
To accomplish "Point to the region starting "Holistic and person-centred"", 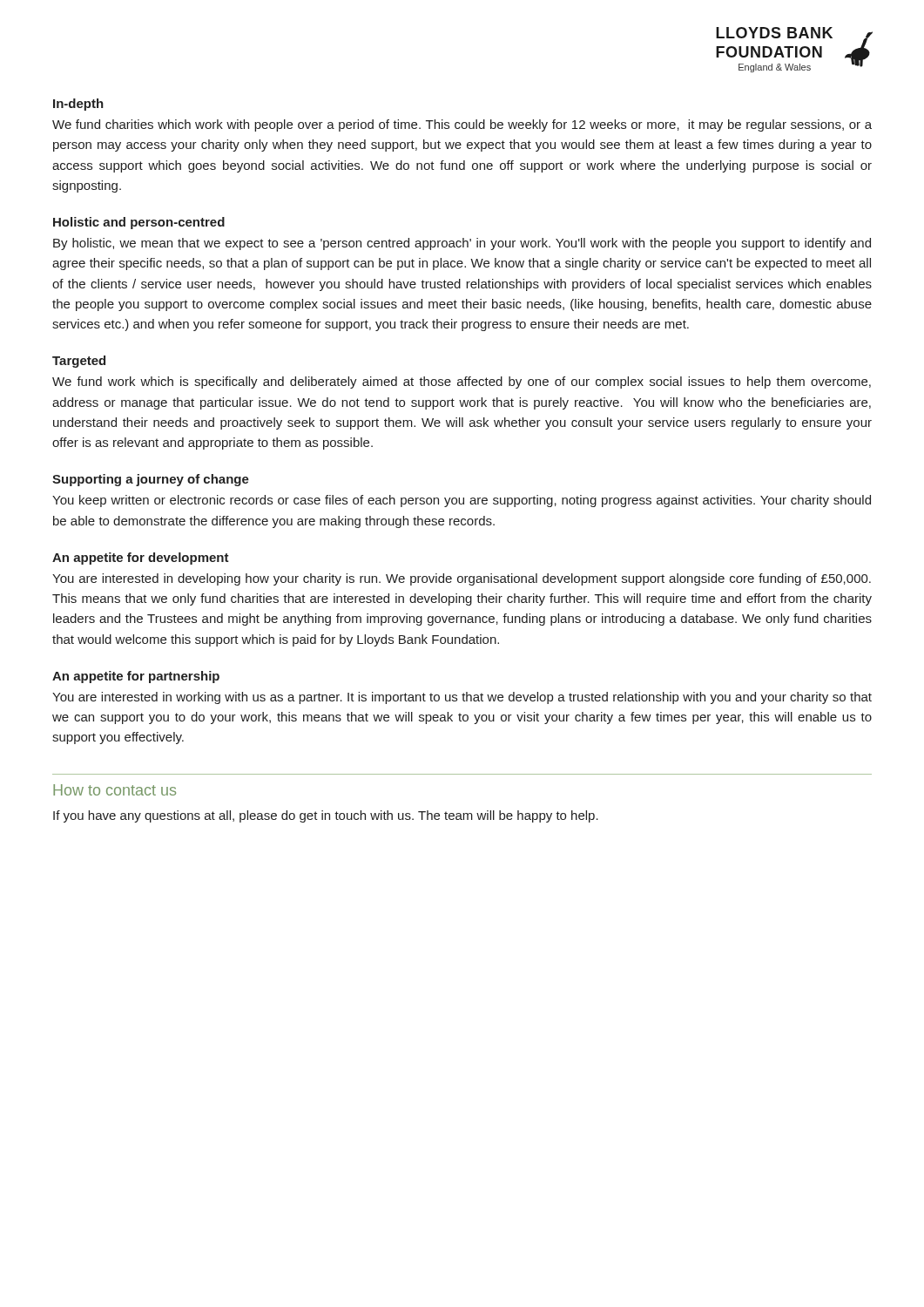I will 139,222.
